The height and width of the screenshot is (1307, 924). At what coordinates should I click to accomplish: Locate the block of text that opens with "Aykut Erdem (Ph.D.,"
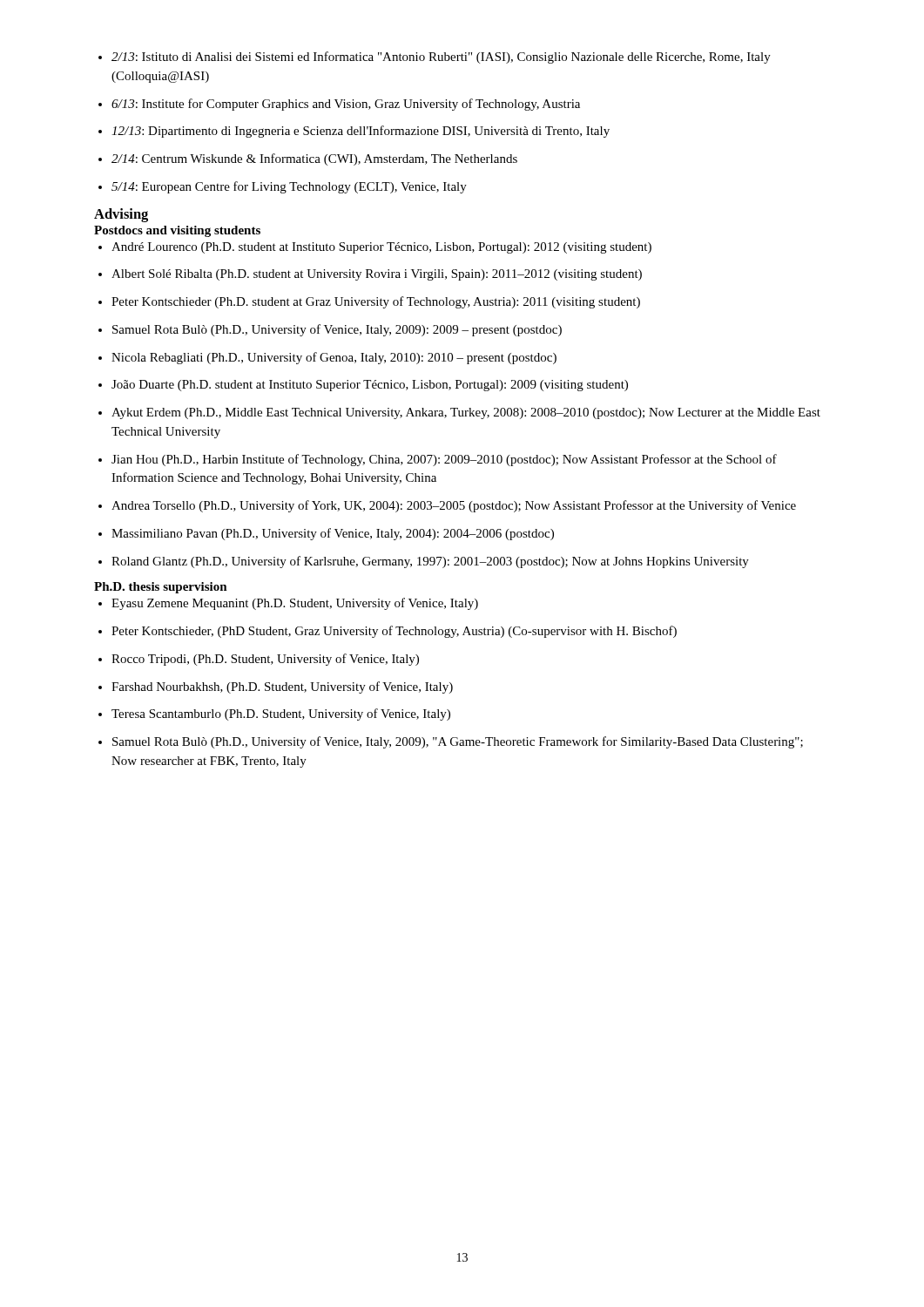[x=471, y=422]
